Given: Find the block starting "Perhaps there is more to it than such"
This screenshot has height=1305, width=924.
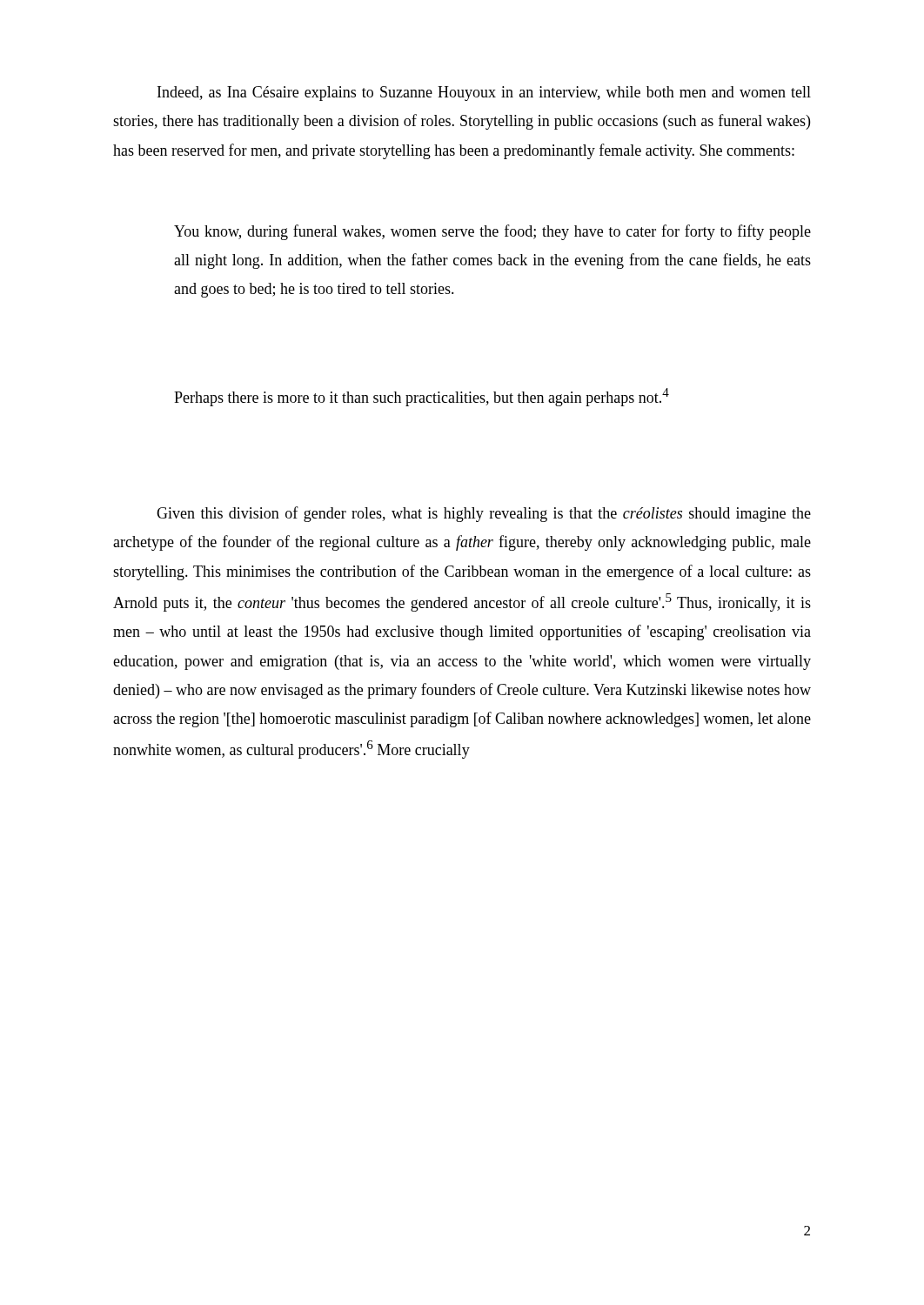Looking at the screenshot, I should tap(421, 396).
